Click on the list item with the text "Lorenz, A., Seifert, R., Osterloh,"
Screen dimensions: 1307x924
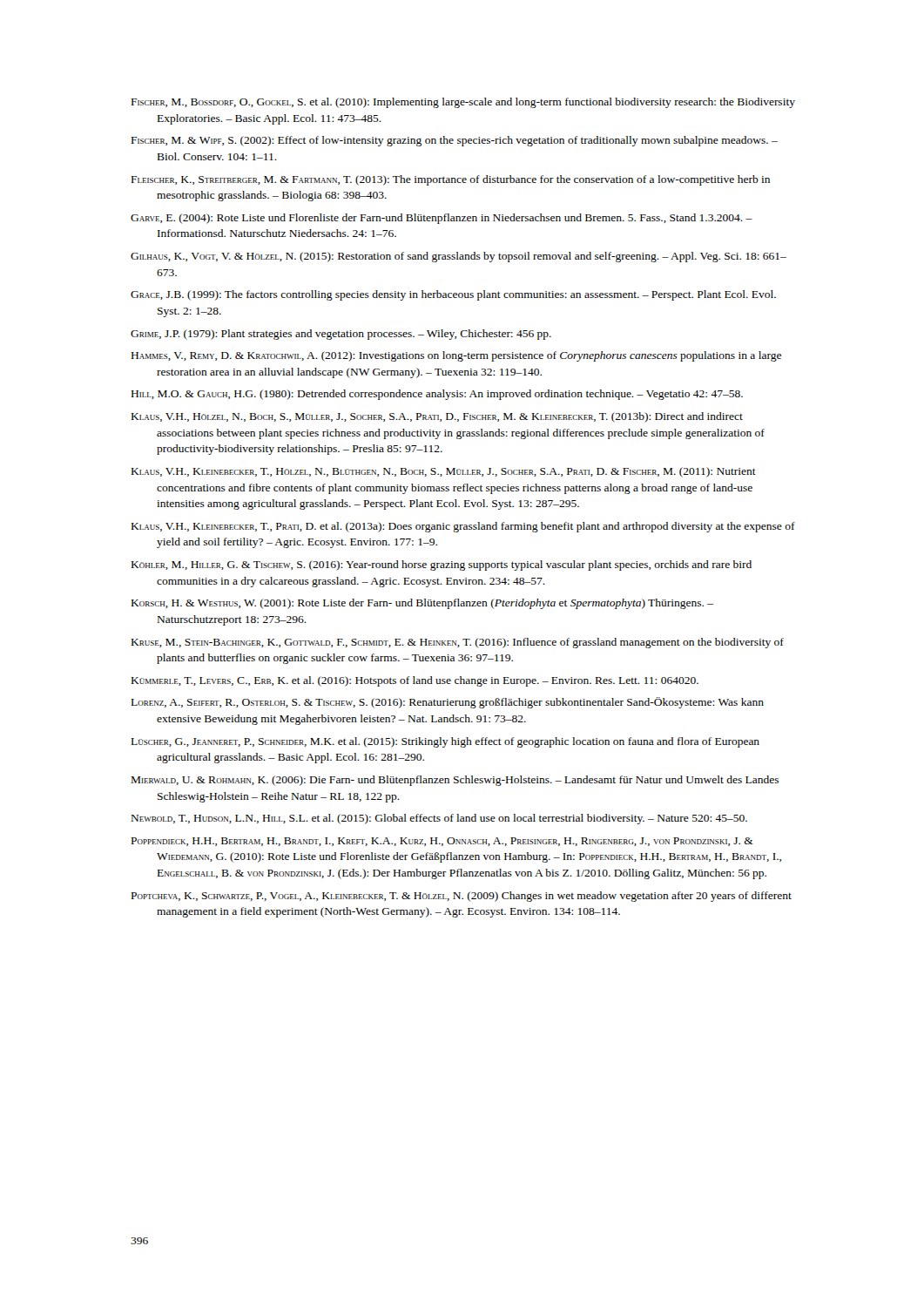(447, 710)
